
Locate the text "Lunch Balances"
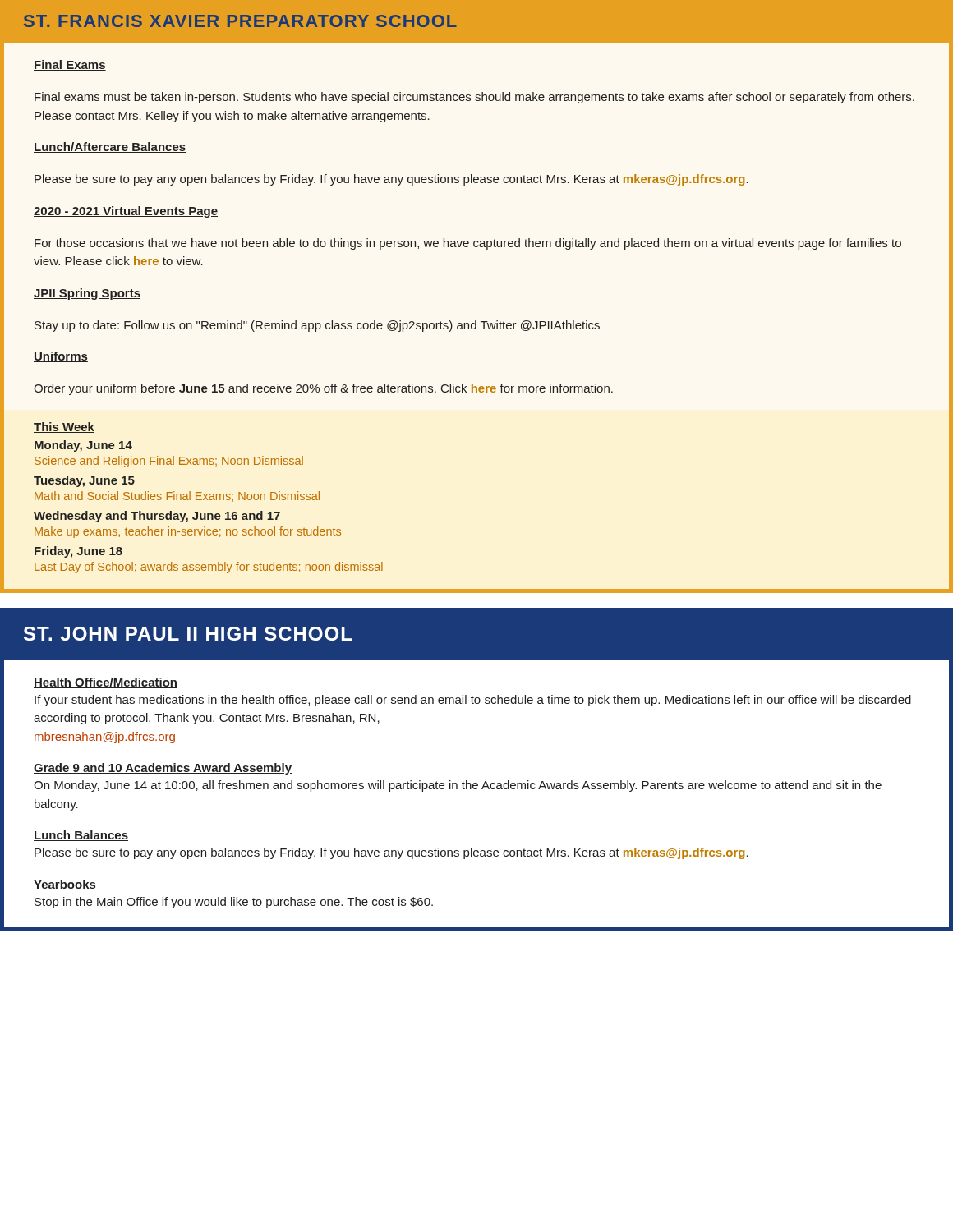81,835
